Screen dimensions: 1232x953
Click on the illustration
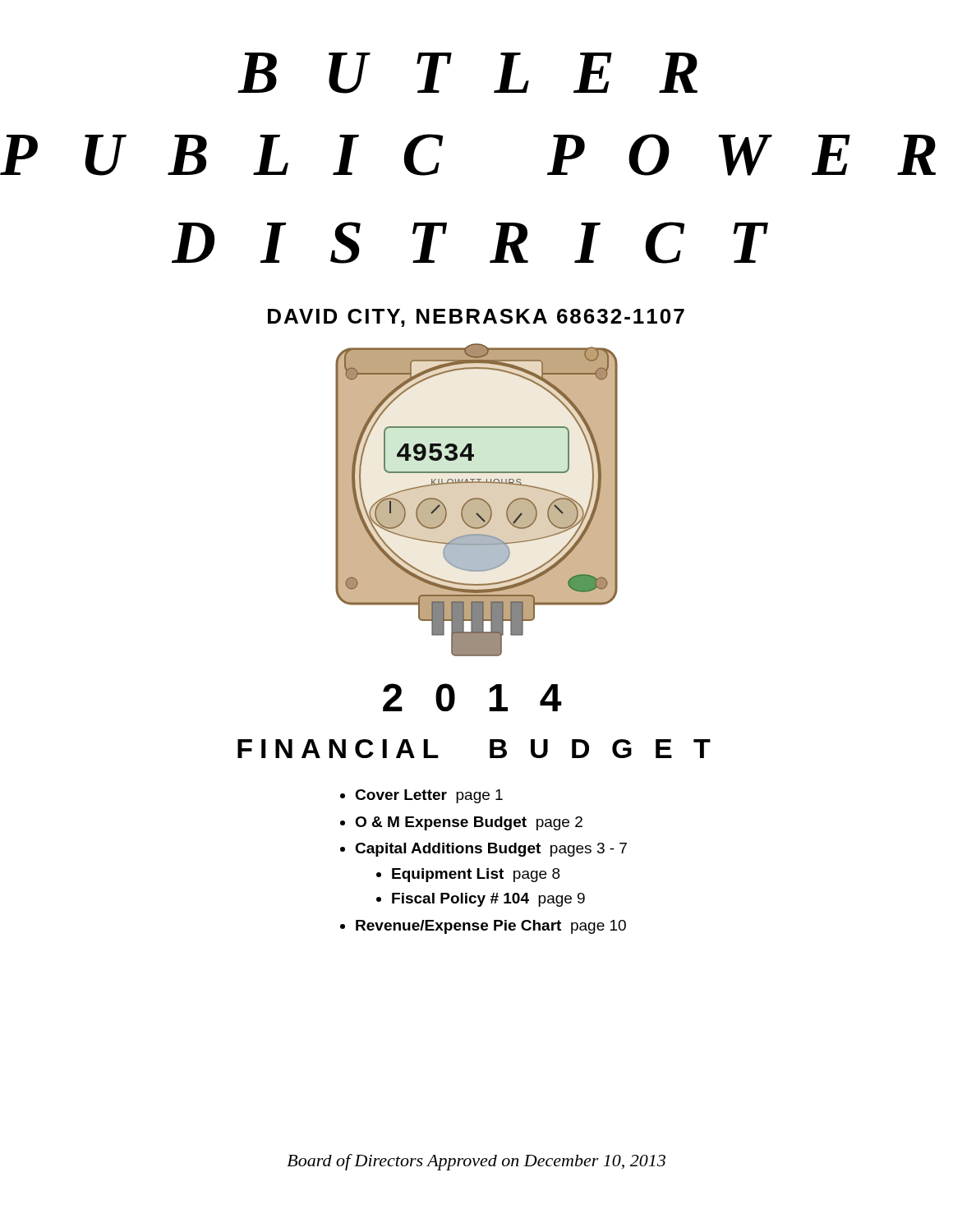pyautogui.click(x=476, y=505)
